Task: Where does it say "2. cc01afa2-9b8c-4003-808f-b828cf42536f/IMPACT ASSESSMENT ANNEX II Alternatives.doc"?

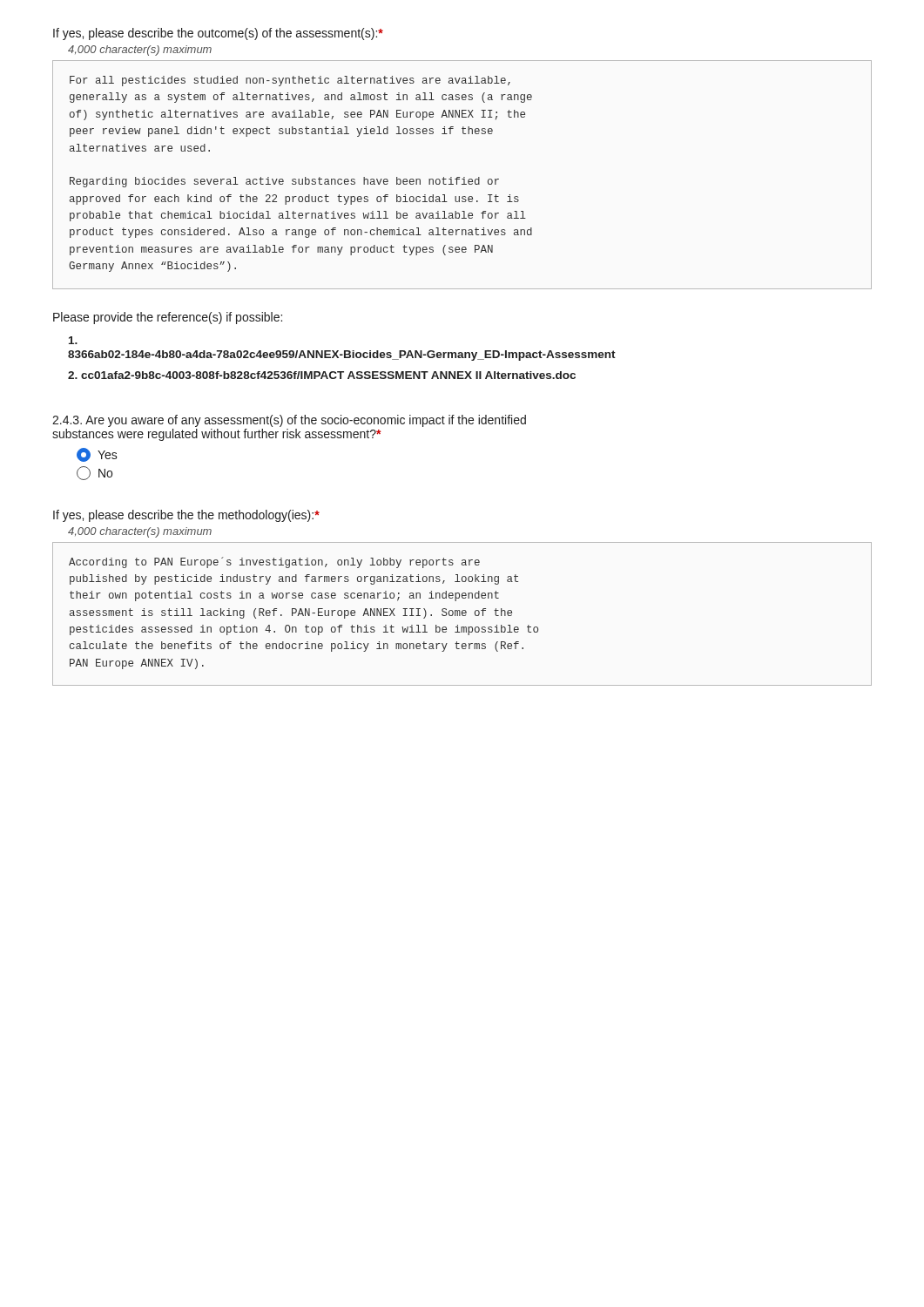Action: tap(322, 375)
